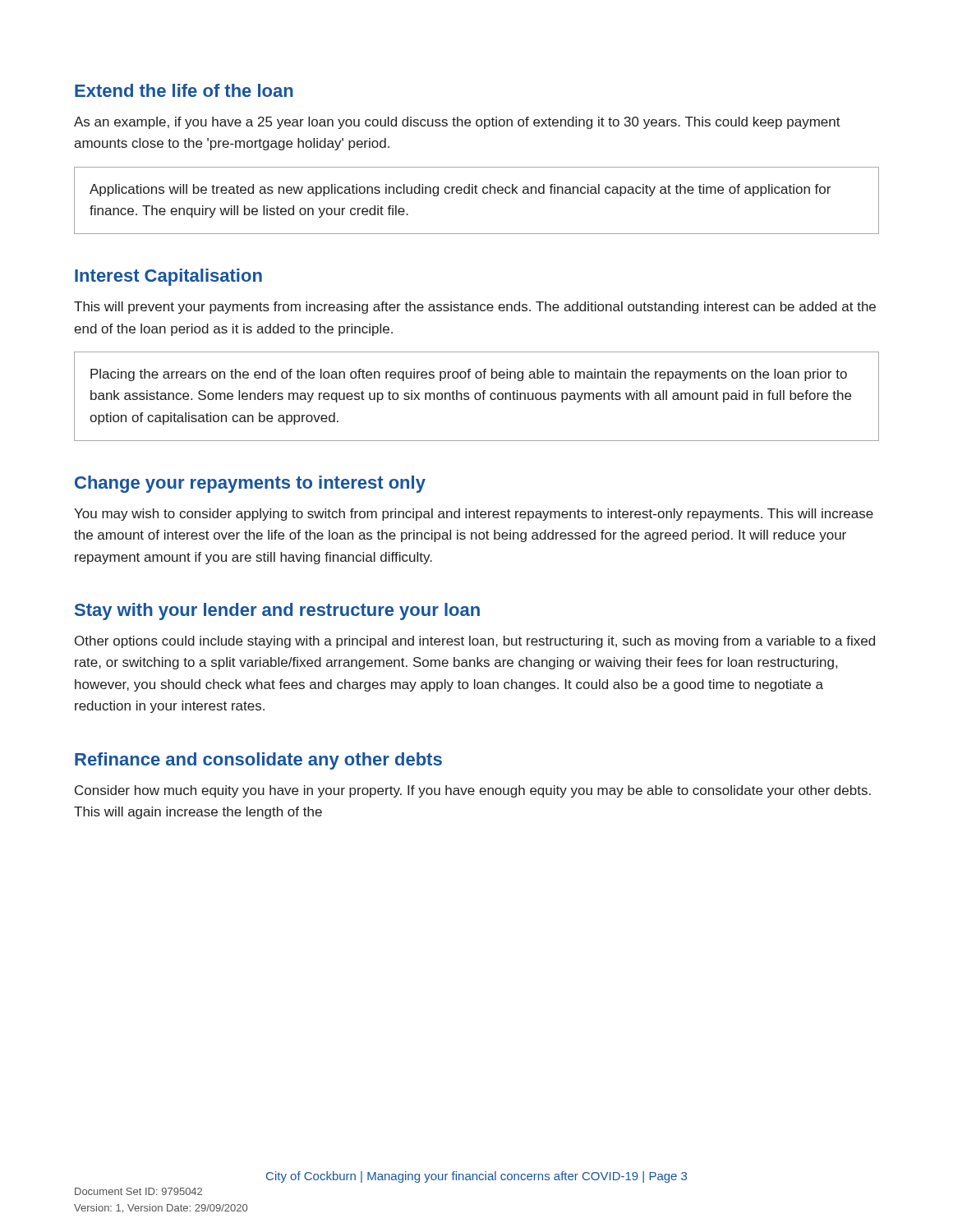Select the region starting "You may wish to consider applying"
953x1232 pixels.
474,535
